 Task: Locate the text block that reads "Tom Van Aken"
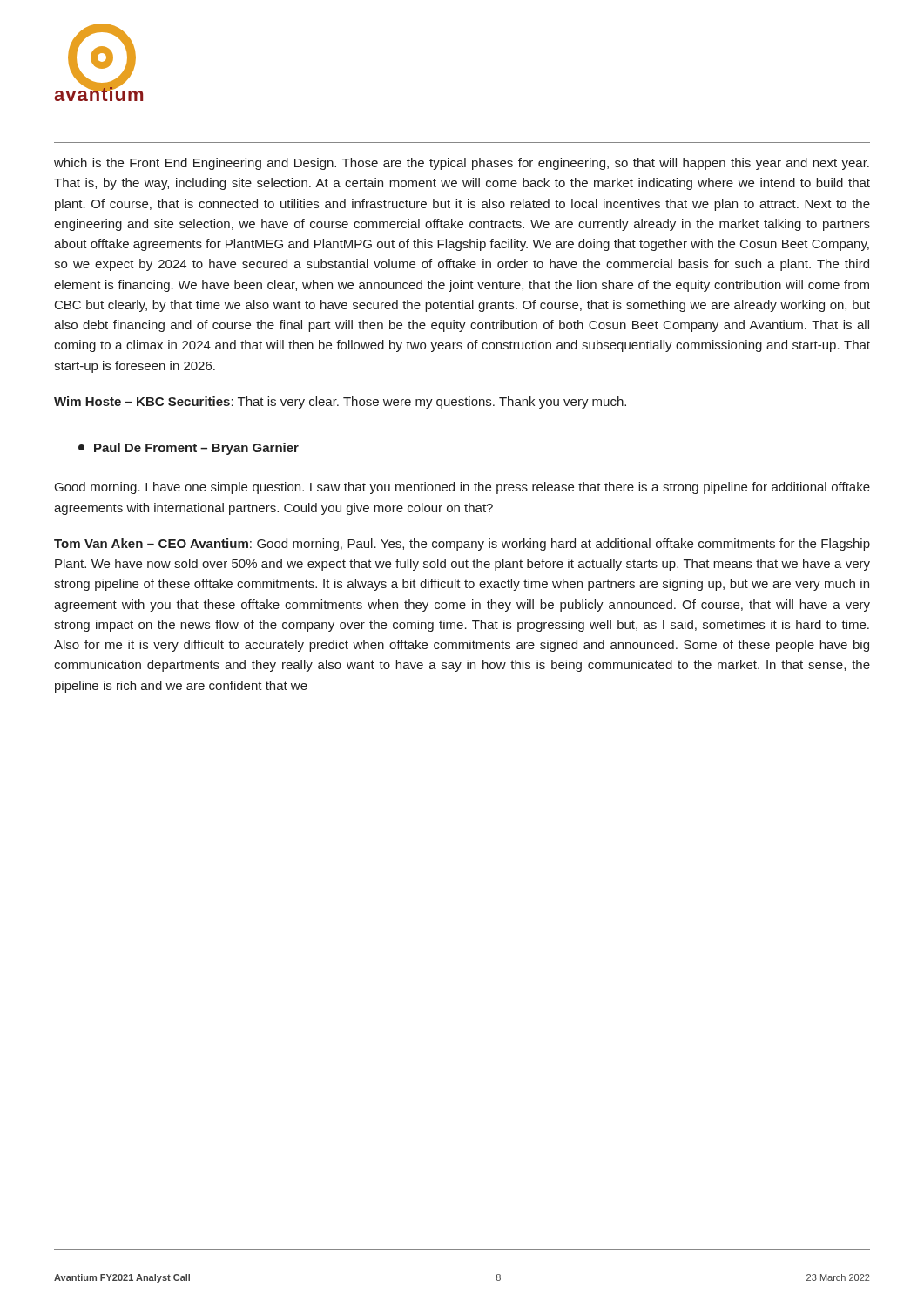(x=462, y=614)
